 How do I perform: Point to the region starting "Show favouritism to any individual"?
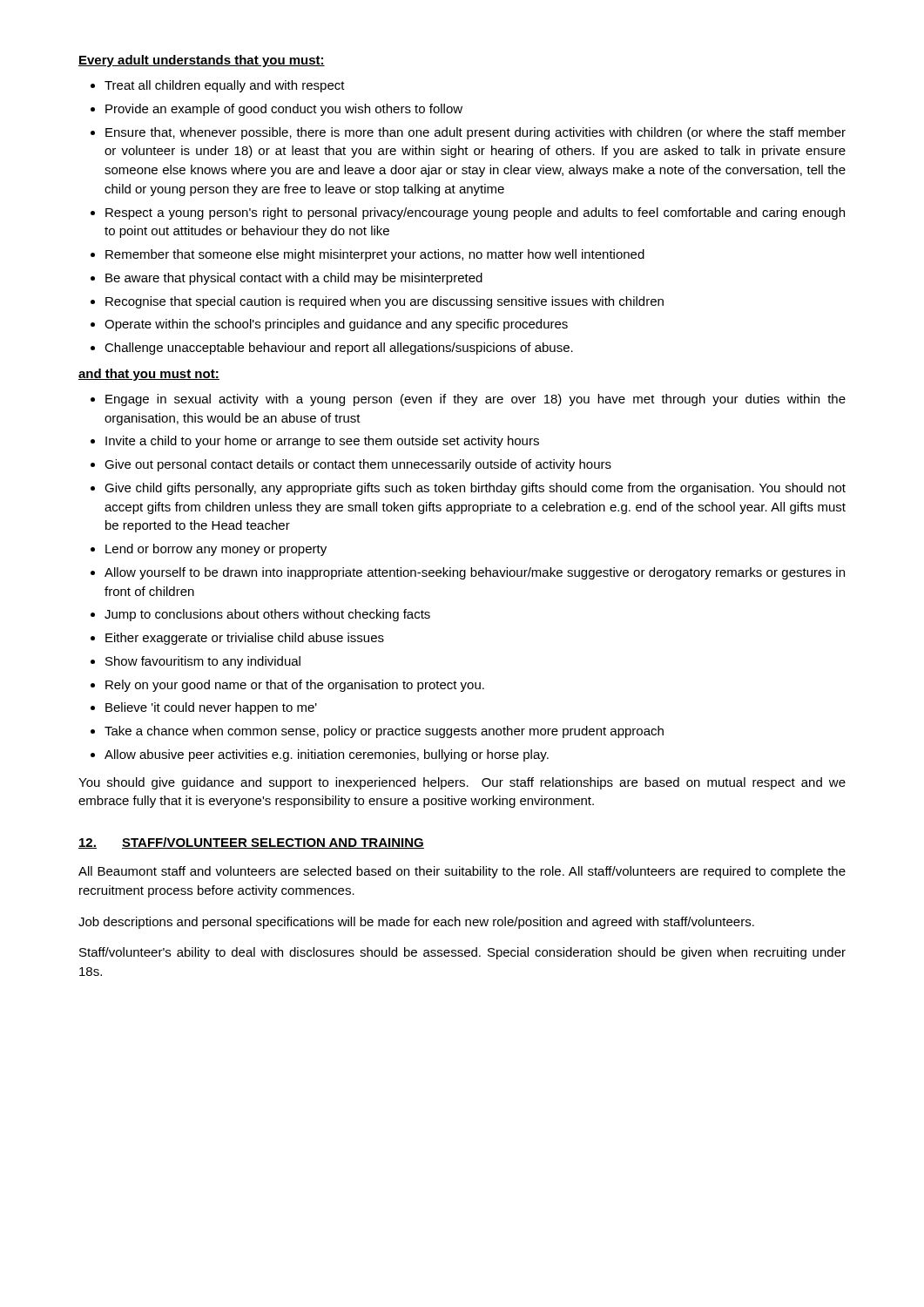click(203, 661)
